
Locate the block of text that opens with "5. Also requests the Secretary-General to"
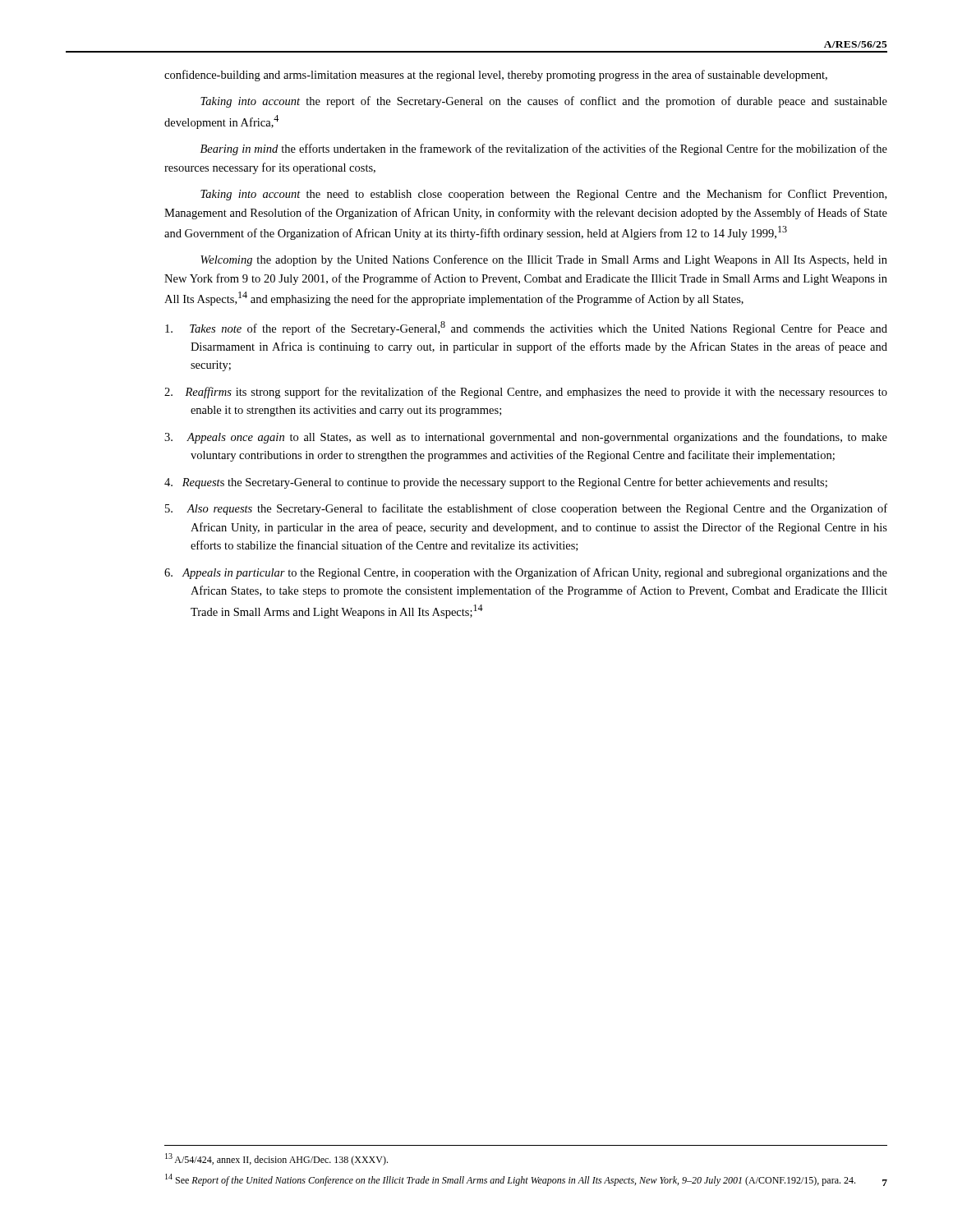pos(526,527)
